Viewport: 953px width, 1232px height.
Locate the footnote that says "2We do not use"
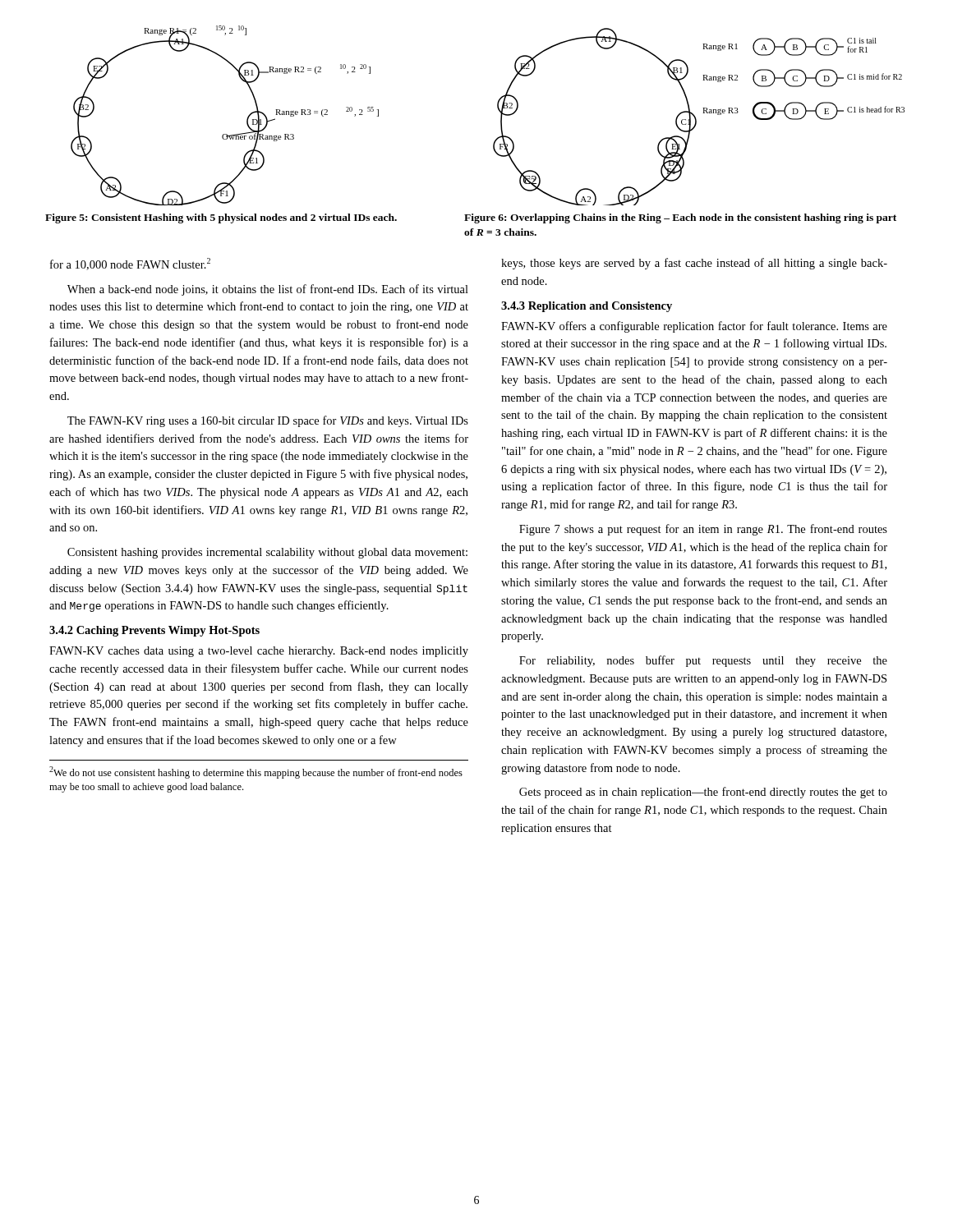[256, 779]
